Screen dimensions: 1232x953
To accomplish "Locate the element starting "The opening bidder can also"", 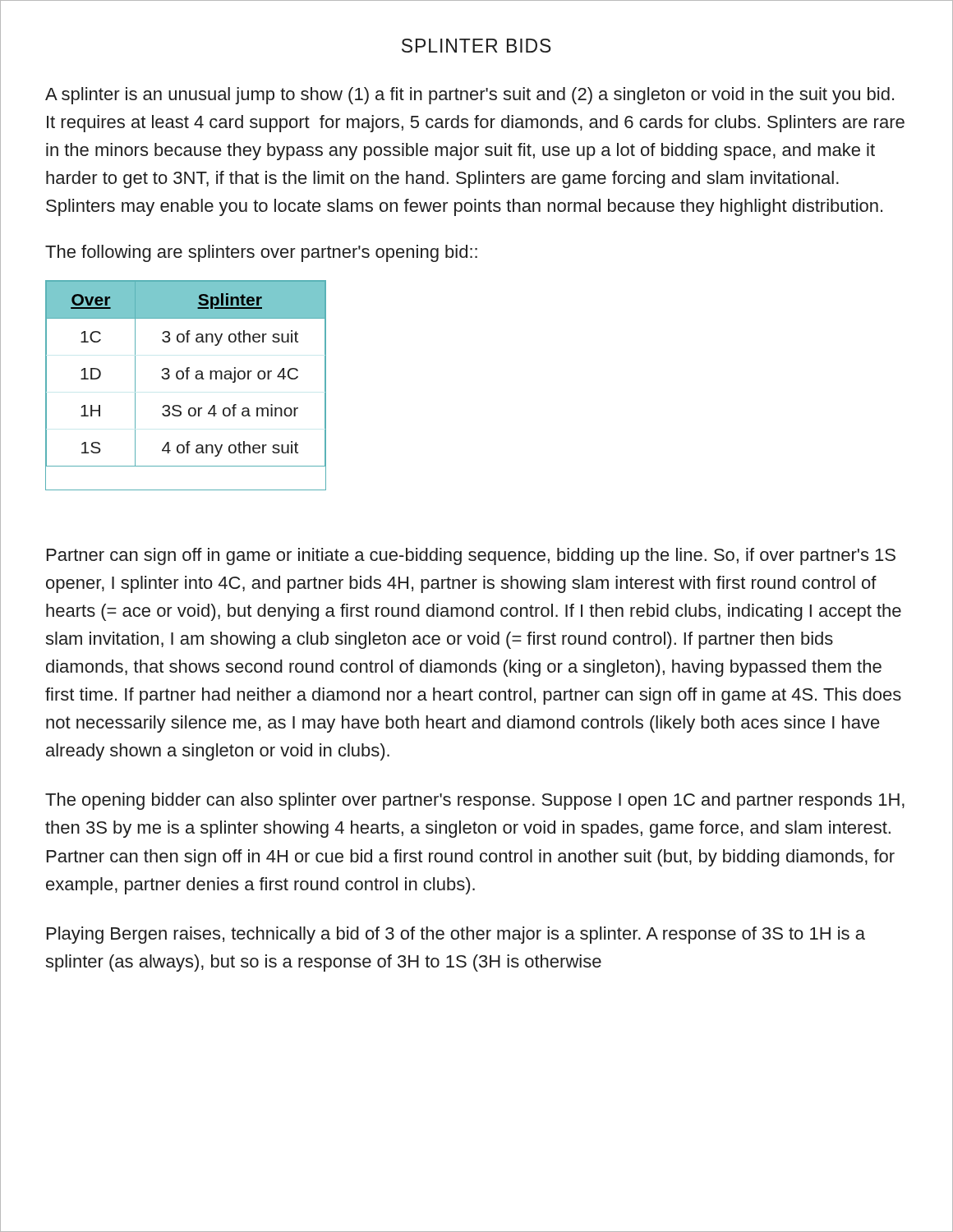I will point(475,842).
